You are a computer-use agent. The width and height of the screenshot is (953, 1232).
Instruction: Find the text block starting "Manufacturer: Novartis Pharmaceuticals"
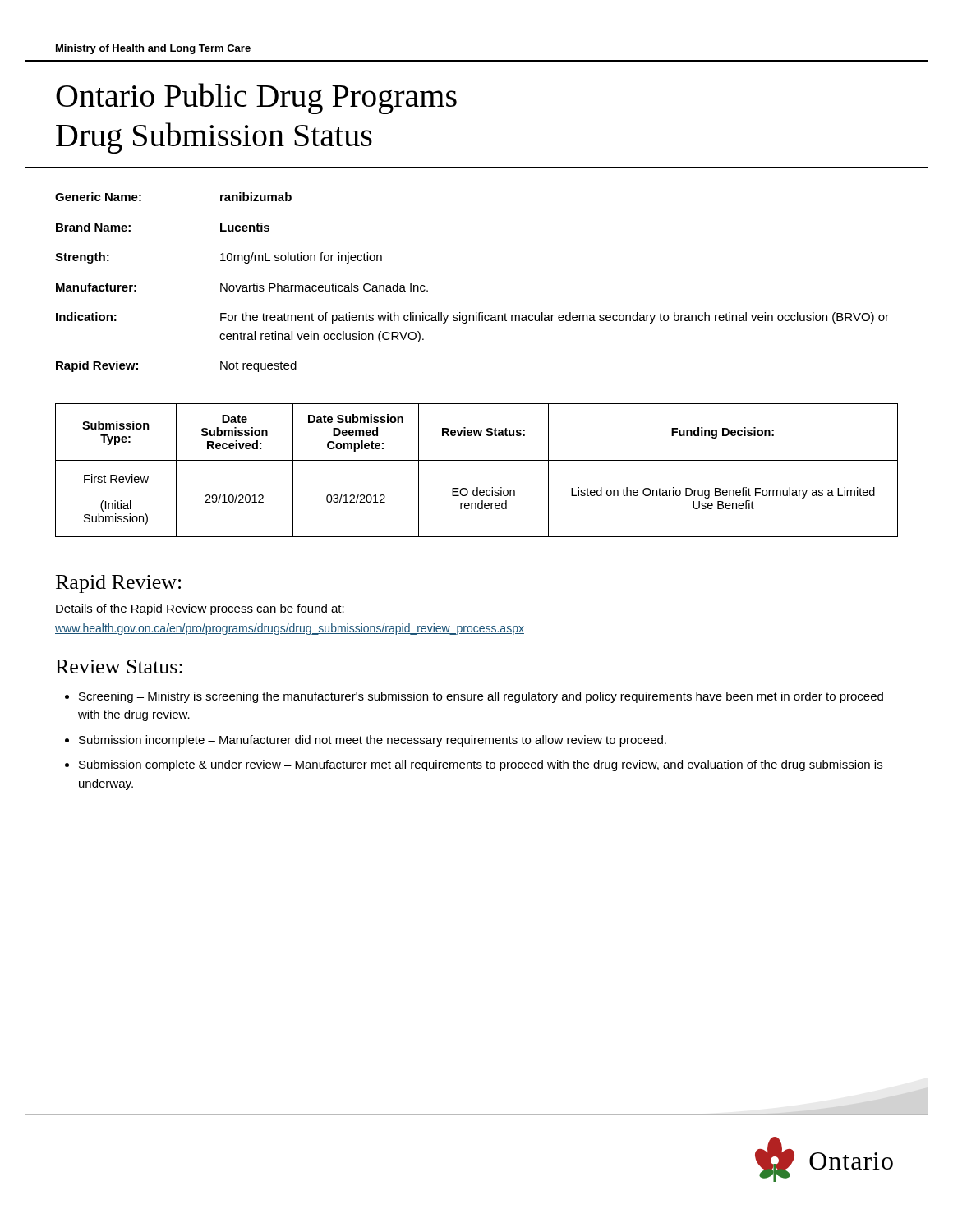pyautogui.click(x=242, y=287)
